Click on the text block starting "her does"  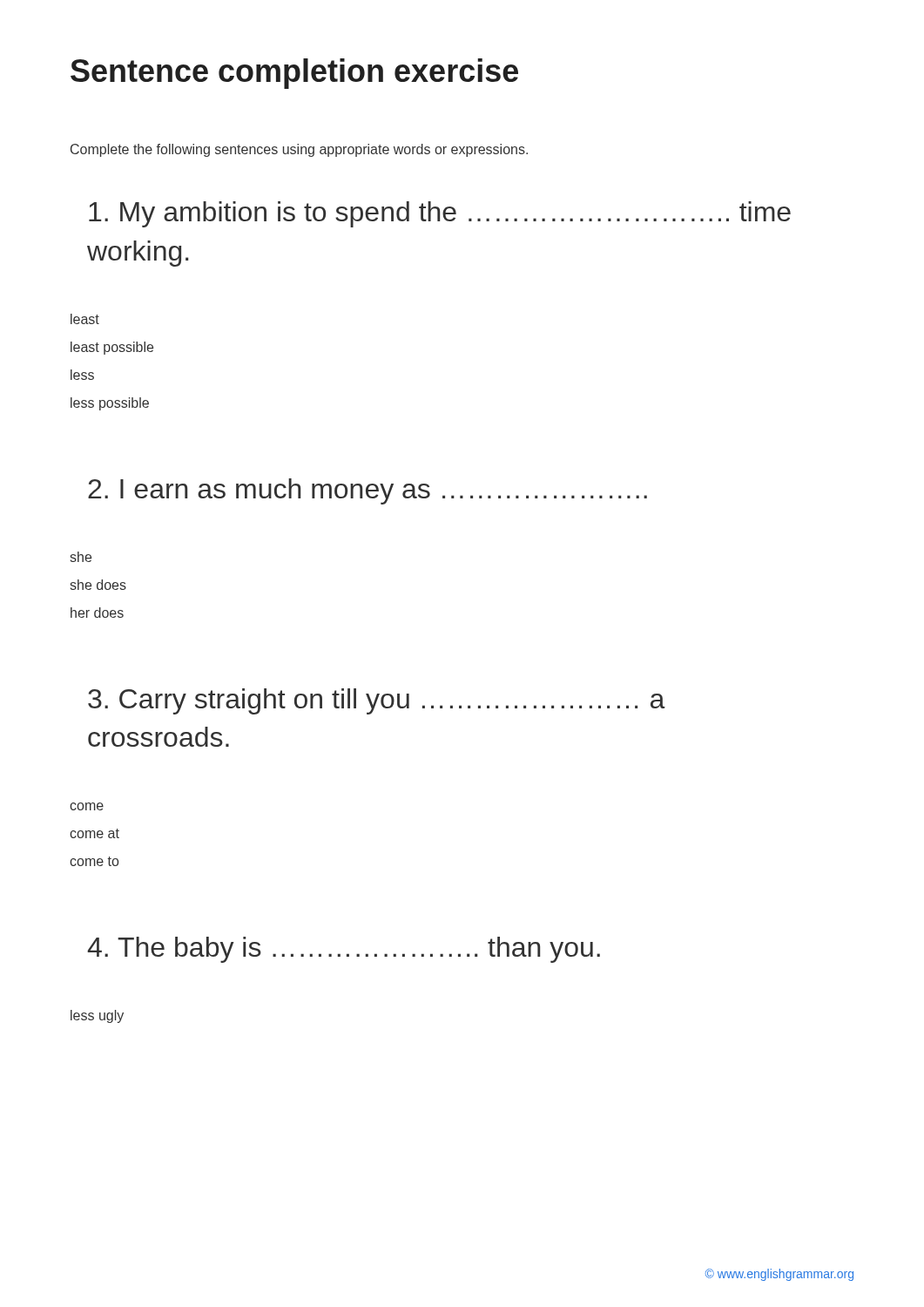pyautogui.click(x=97, y=613)
